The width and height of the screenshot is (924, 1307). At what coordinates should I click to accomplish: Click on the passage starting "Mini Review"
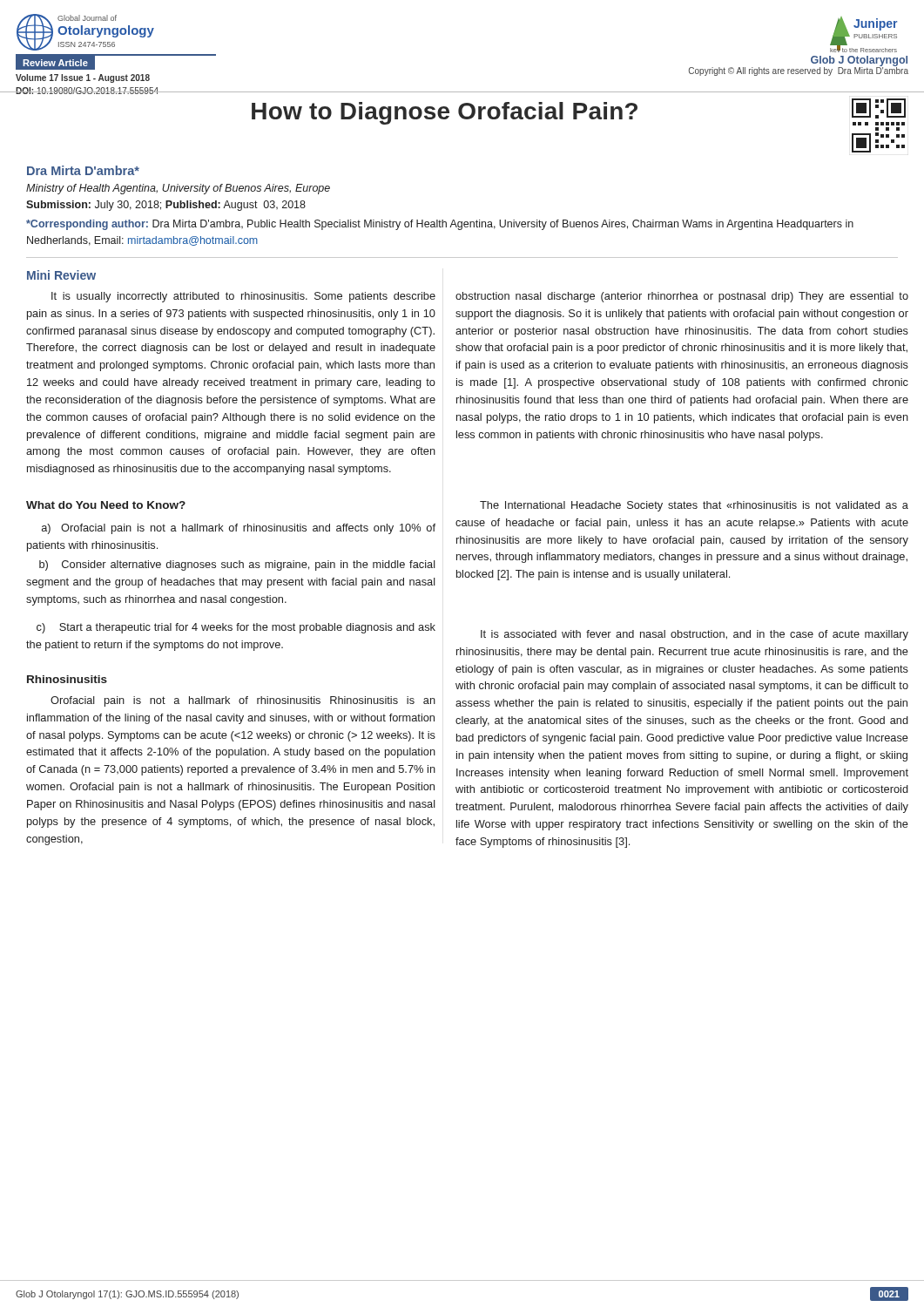(61, 275)
